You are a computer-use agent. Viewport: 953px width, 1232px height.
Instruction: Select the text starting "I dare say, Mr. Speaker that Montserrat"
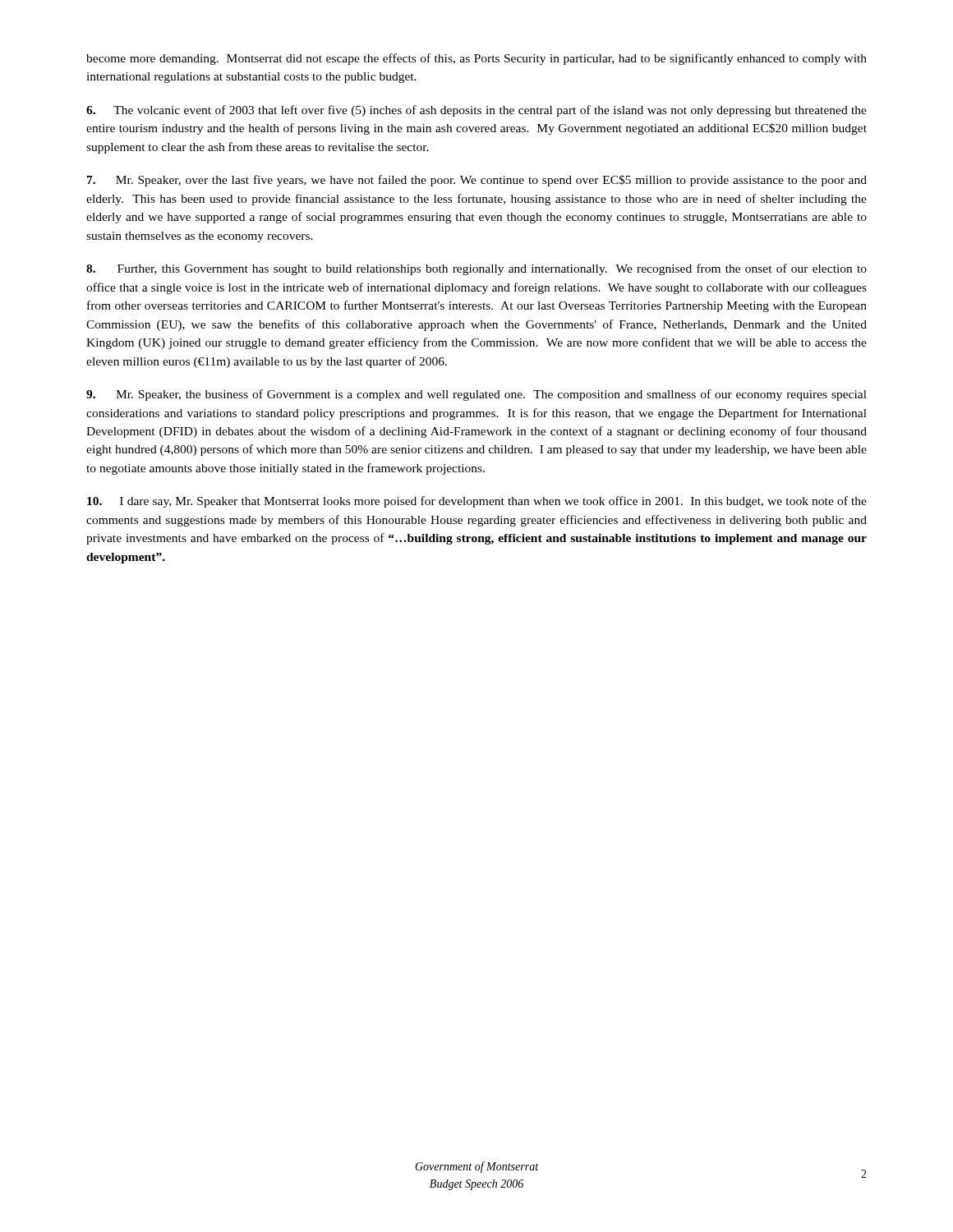(476, 529)
